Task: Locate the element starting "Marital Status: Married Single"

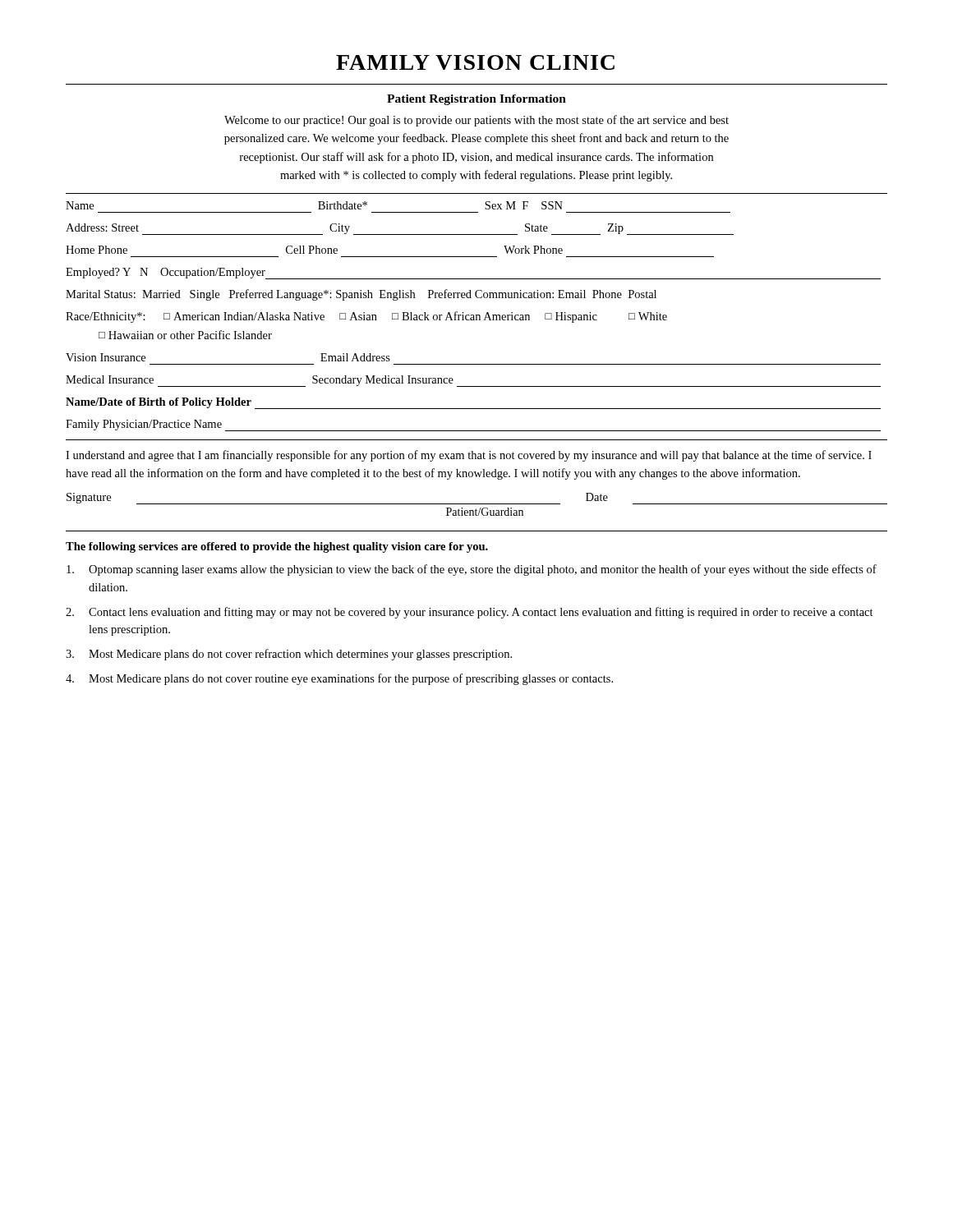Action: (361, 294)
